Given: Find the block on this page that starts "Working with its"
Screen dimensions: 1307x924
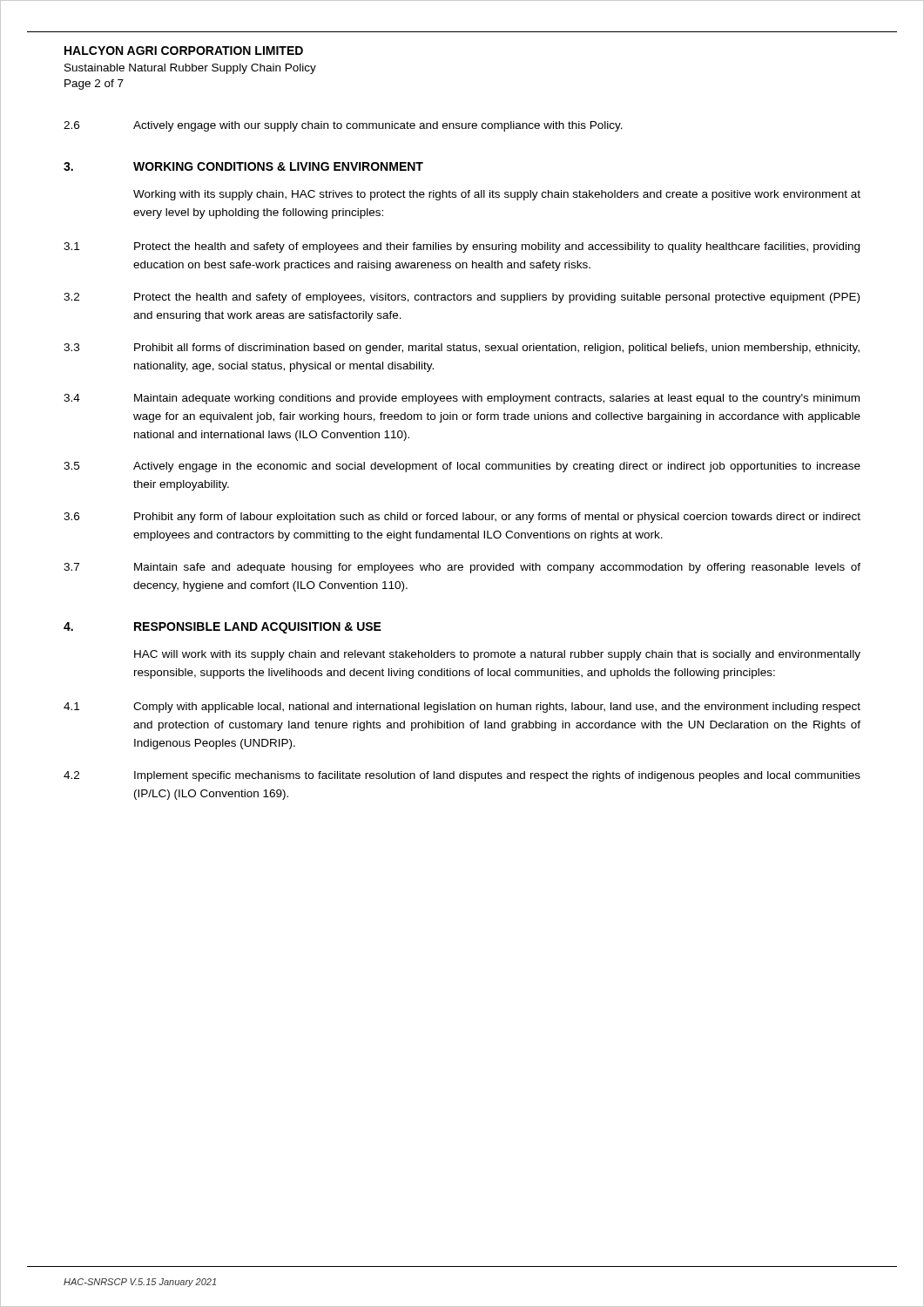Looking at the screenshot, I should pos(462,204).
